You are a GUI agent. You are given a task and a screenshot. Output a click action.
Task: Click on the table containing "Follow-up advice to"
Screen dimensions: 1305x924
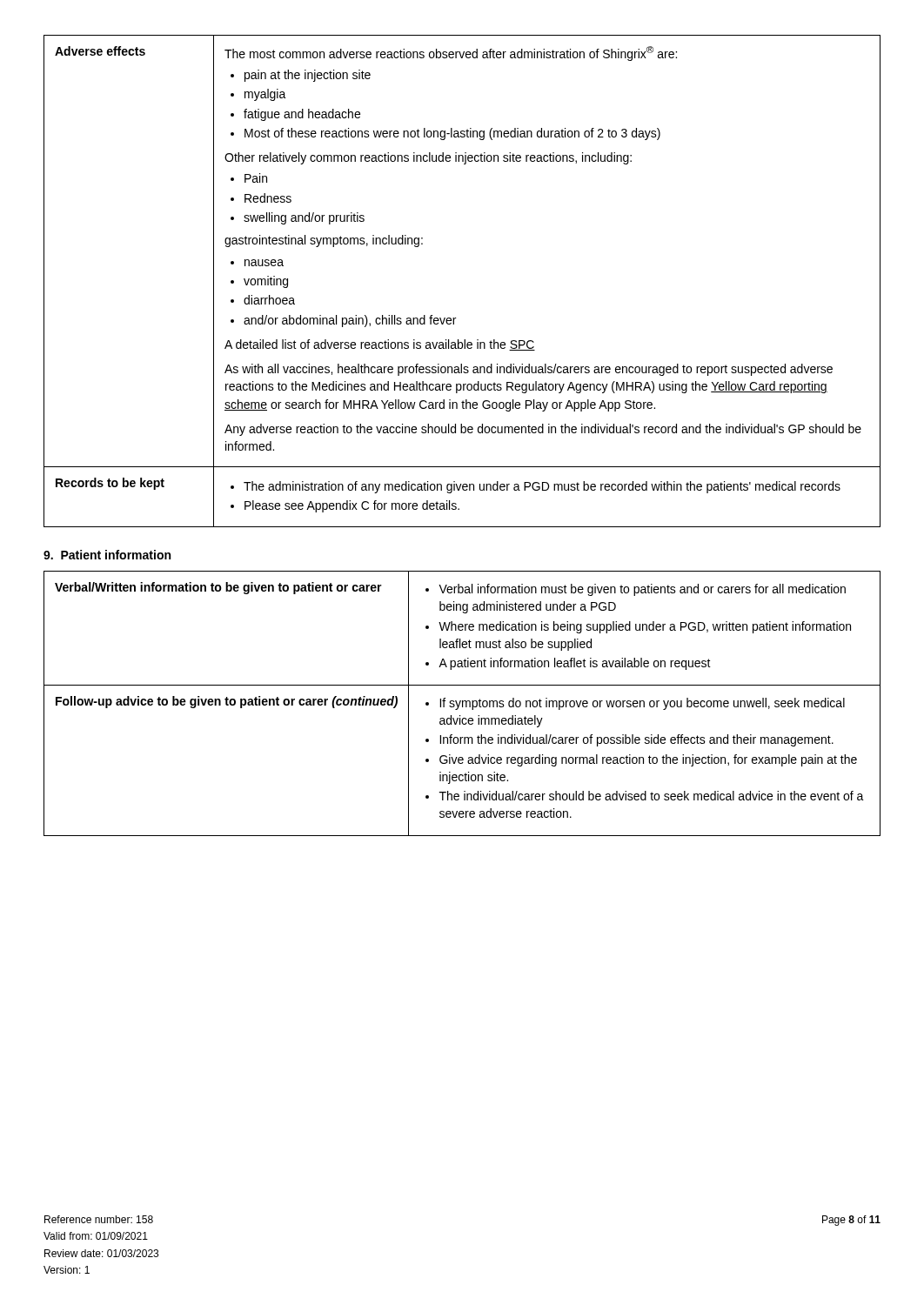462,703
